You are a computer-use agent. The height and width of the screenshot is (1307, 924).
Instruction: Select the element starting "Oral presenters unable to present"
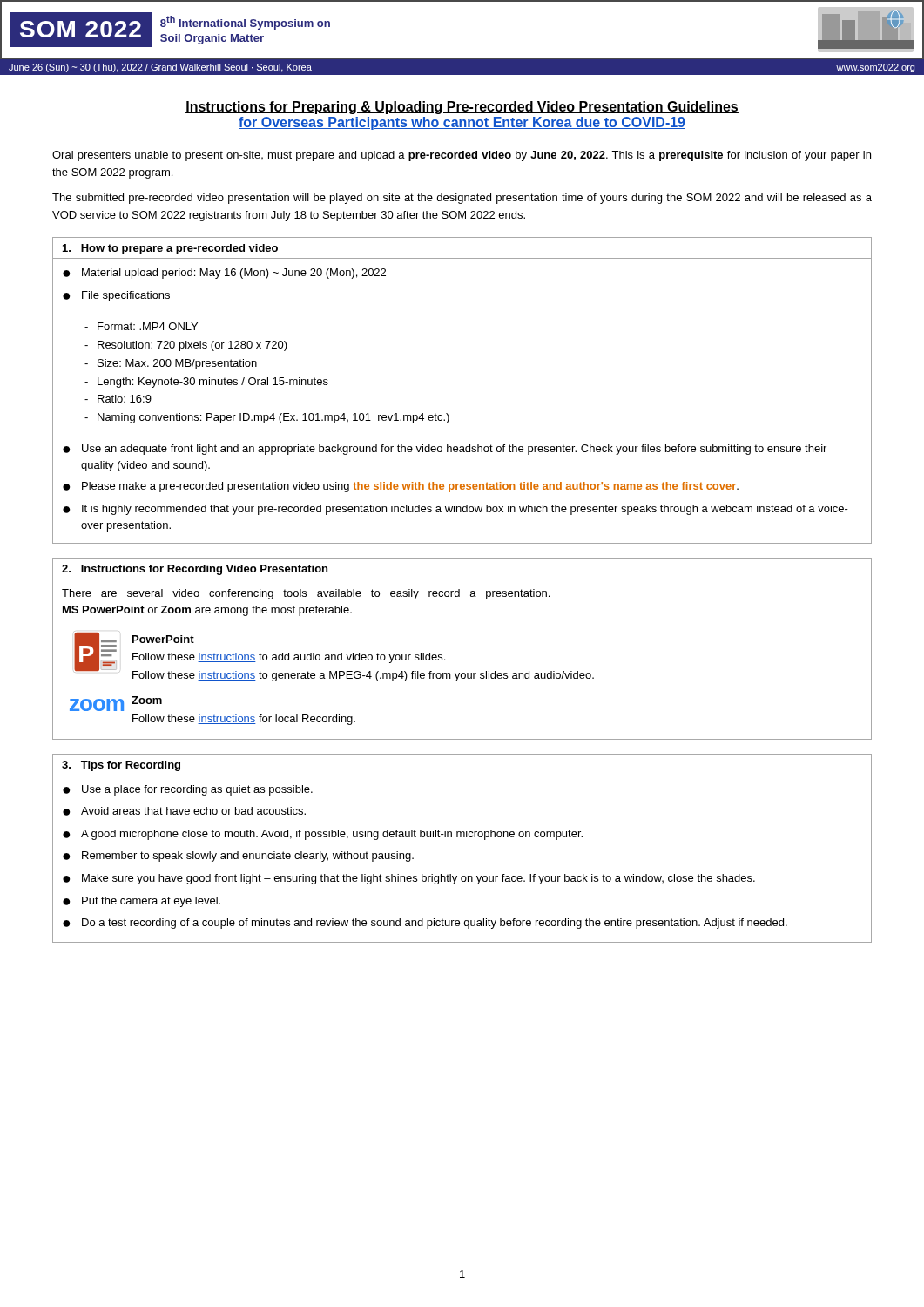tap(462, 163)
